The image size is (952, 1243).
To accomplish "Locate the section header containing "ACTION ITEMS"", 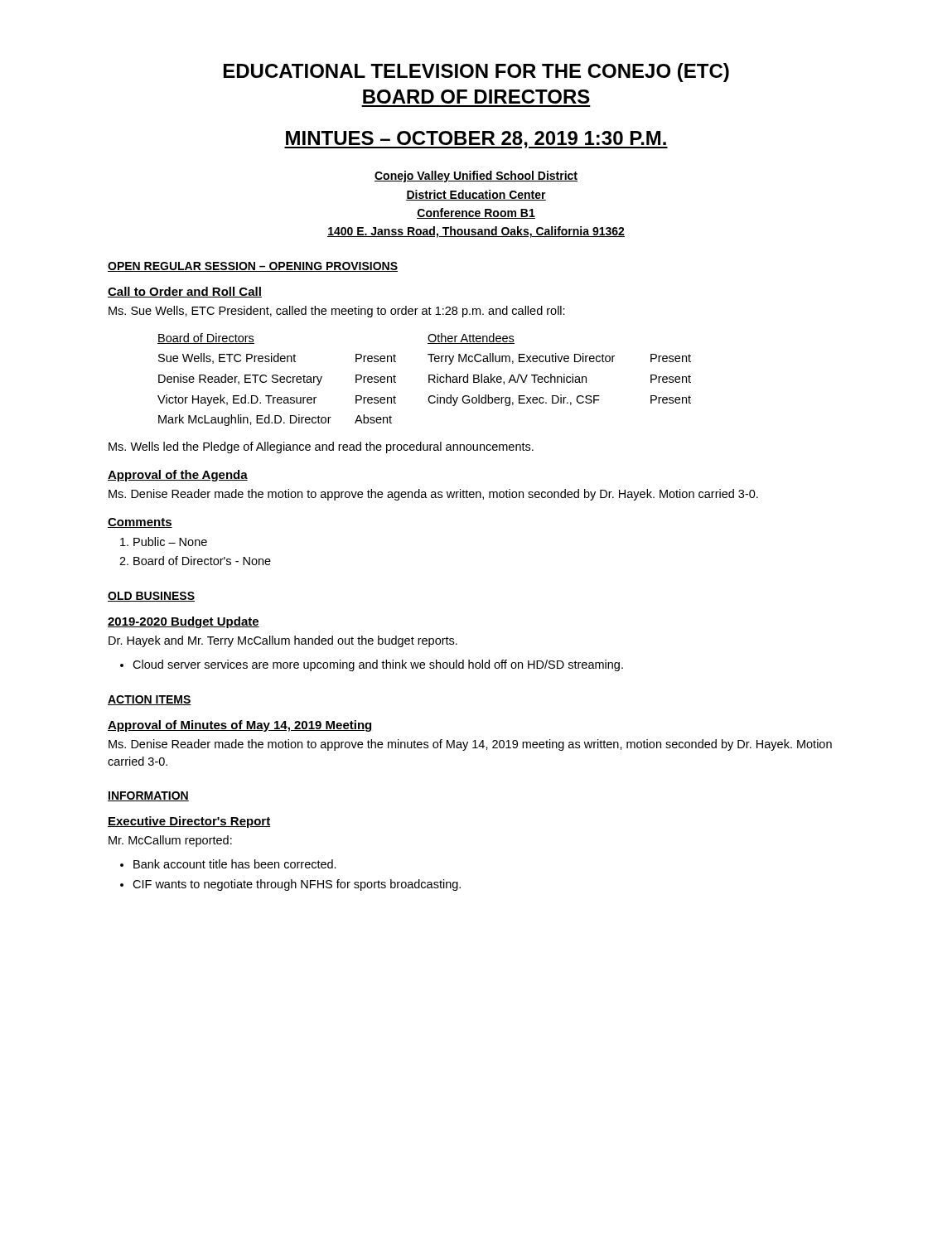I will tap(149, 699).
